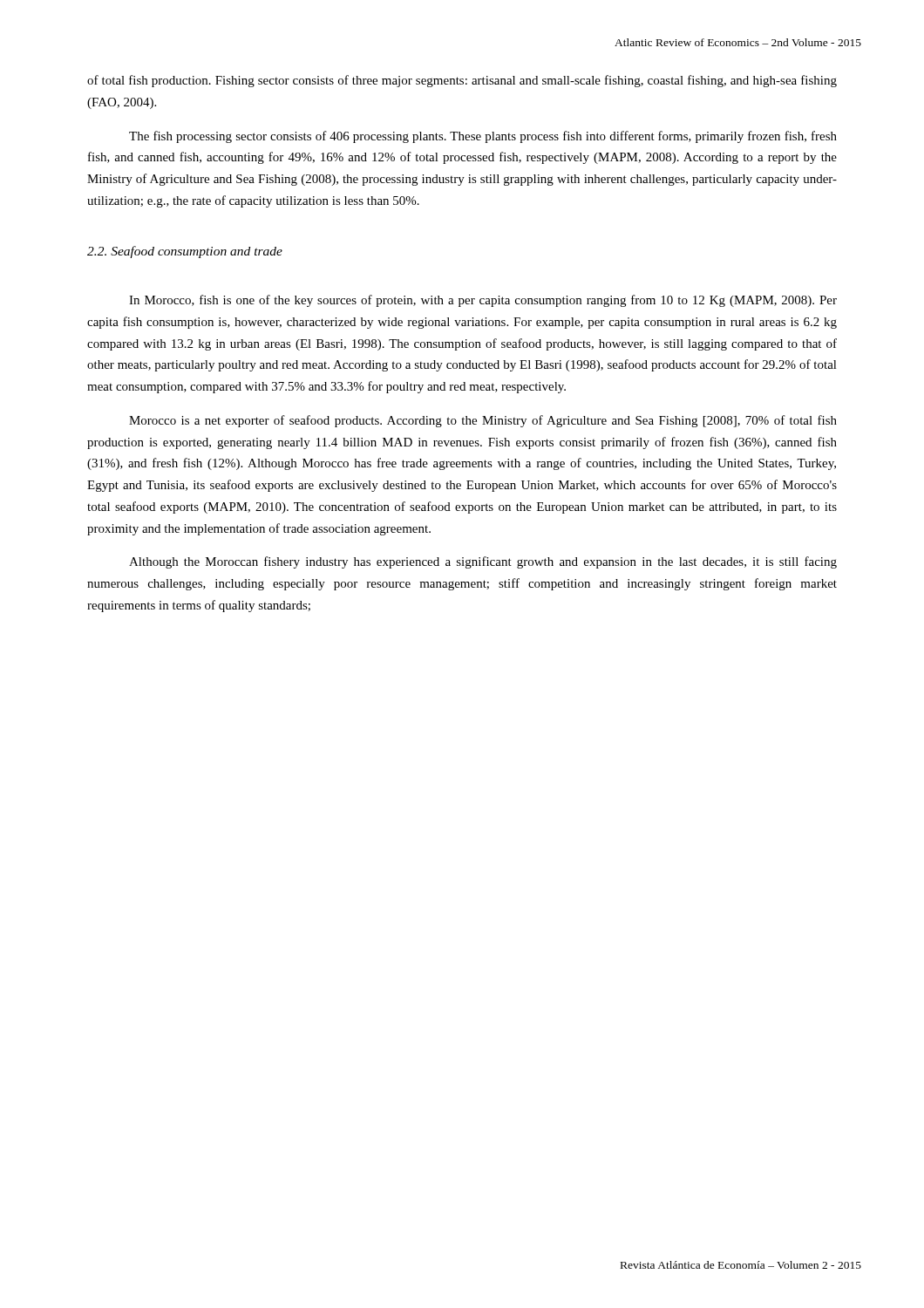Select the text block with the text "The fish processing sector consists of"

(x=462, y=168)
